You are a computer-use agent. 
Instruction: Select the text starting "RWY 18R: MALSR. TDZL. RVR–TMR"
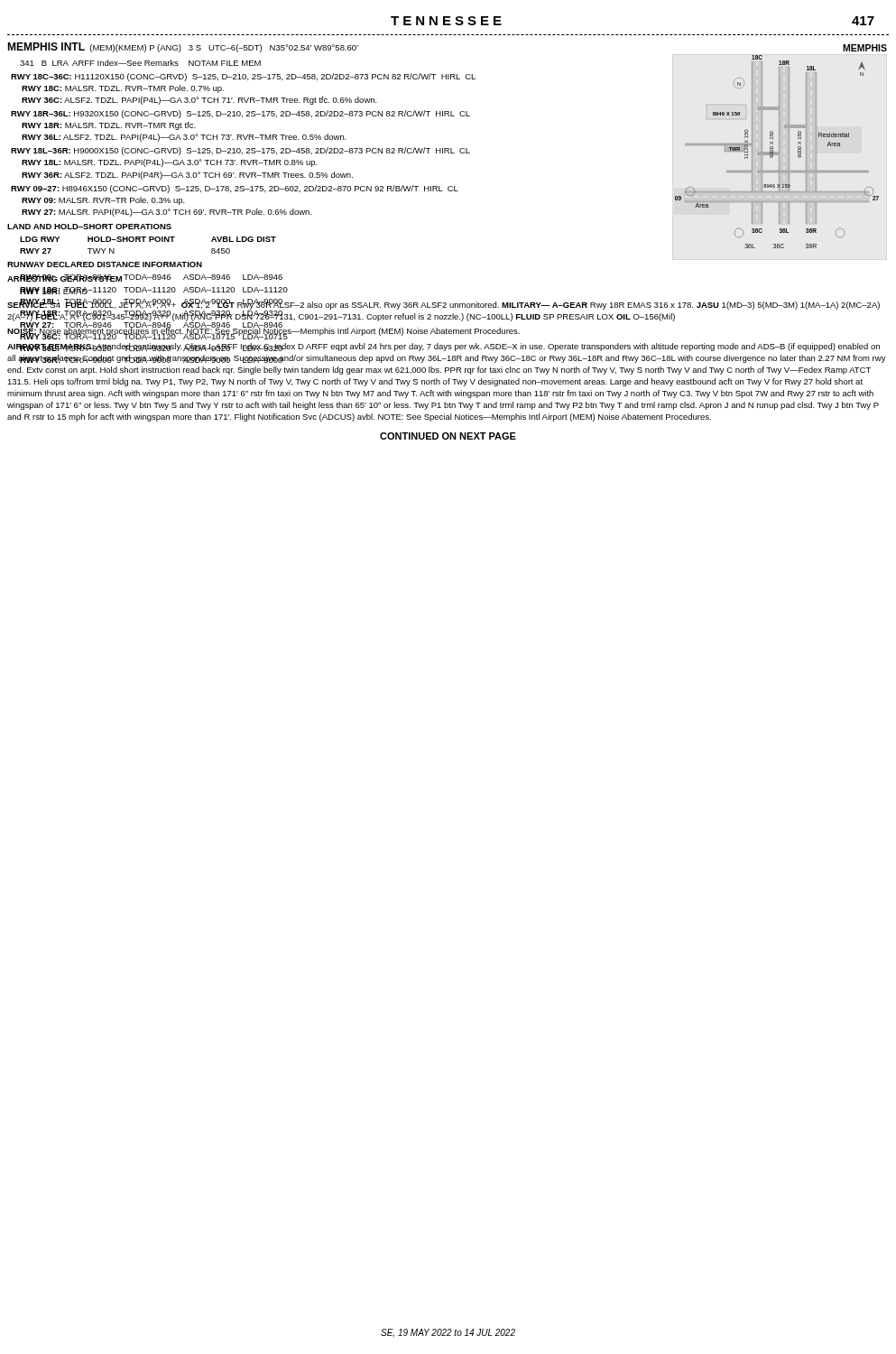[109, 125]
